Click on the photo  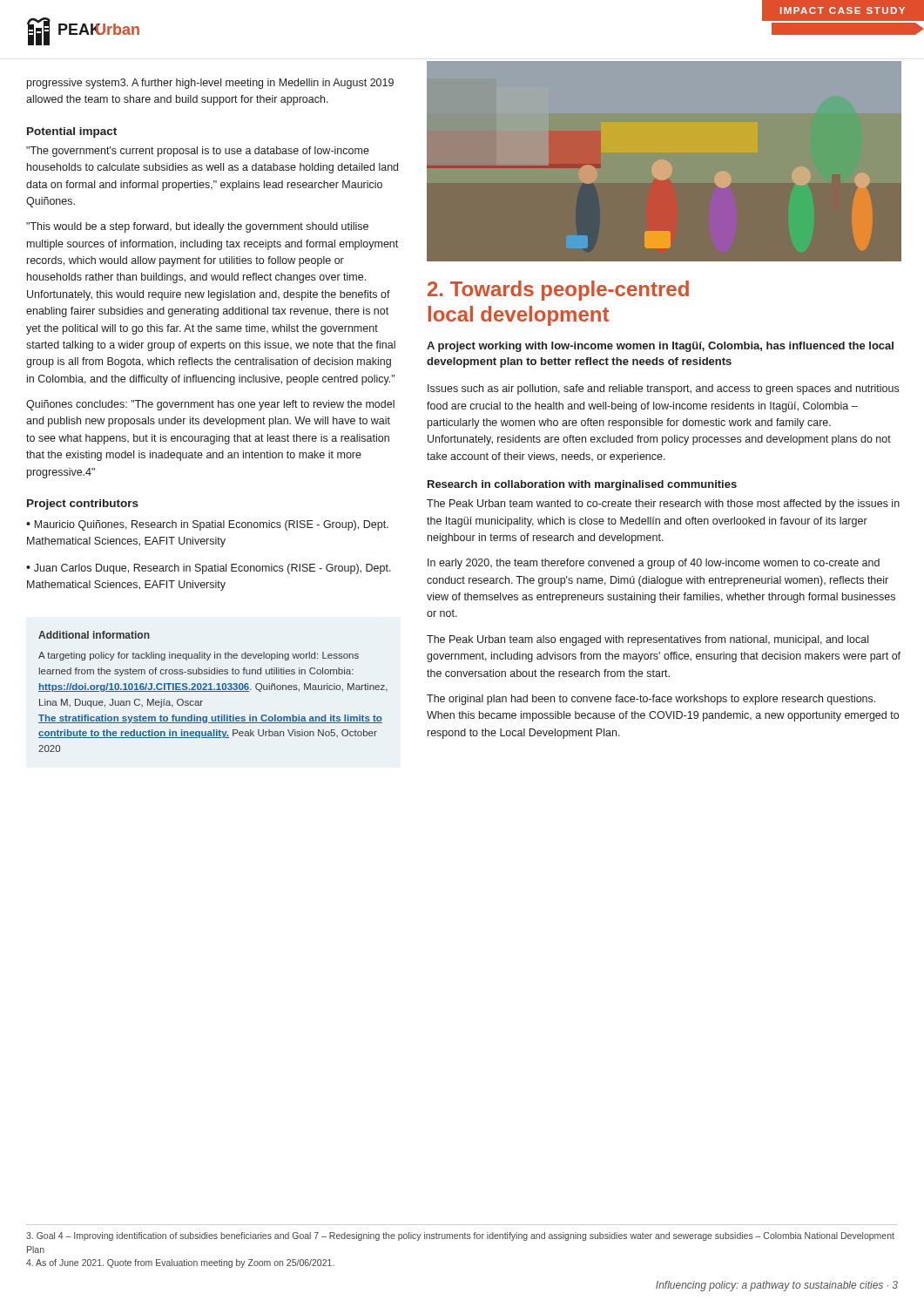click(664, 161)
